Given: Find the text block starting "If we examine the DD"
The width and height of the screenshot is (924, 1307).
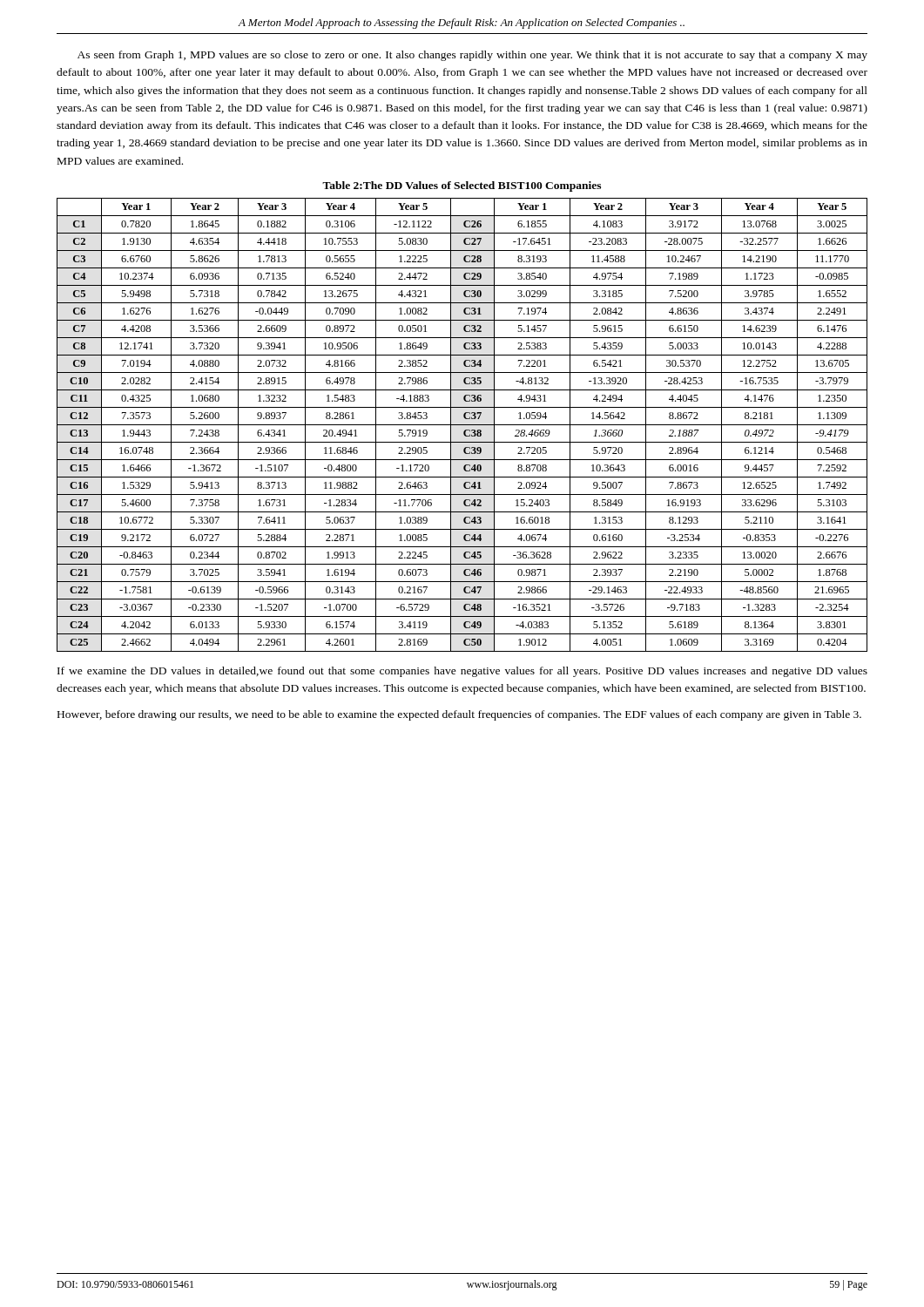Looking at the screenshot, I should [462, 679].
